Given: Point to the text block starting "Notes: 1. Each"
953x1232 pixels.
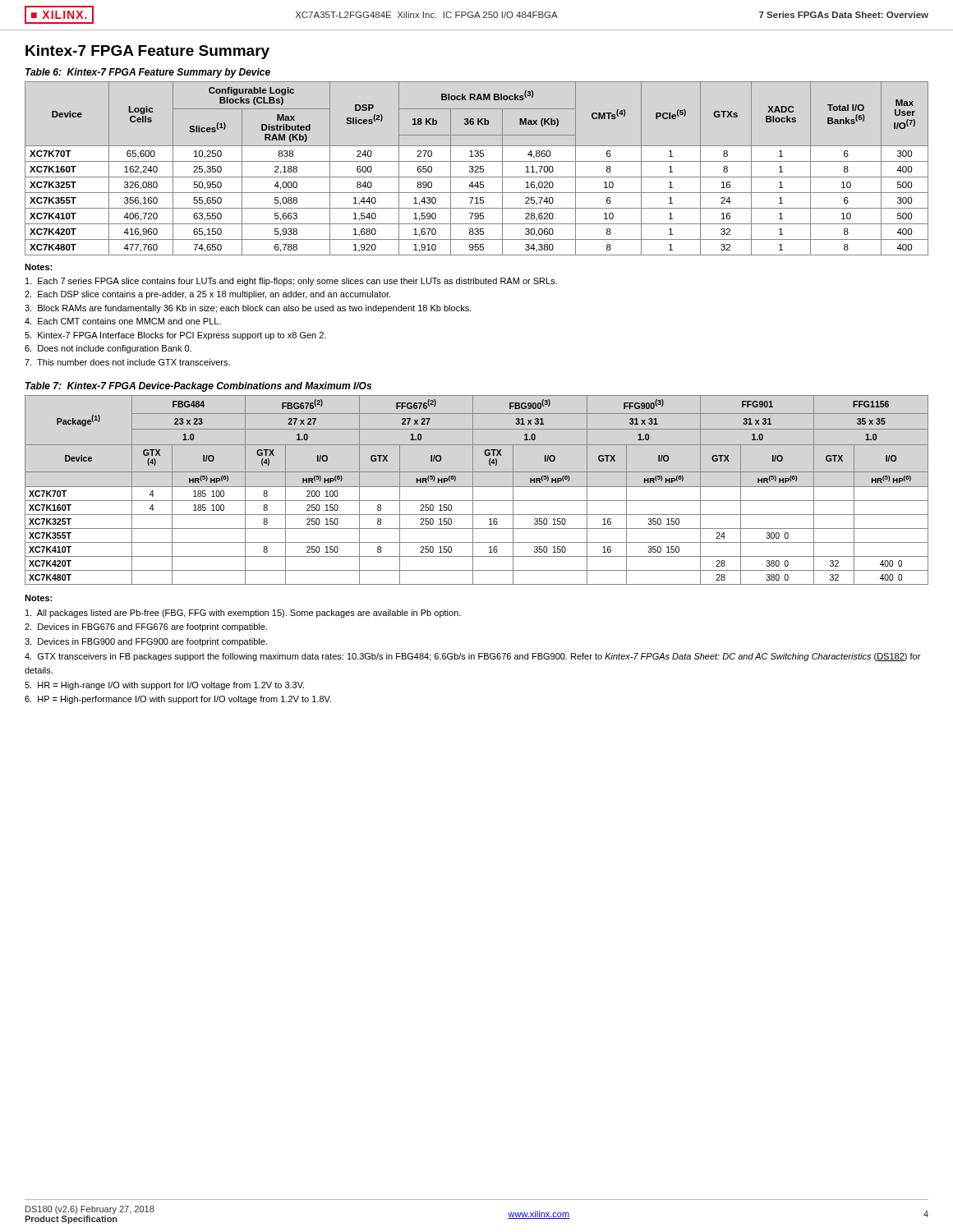Looking at the screenshot, I should 291,314.
